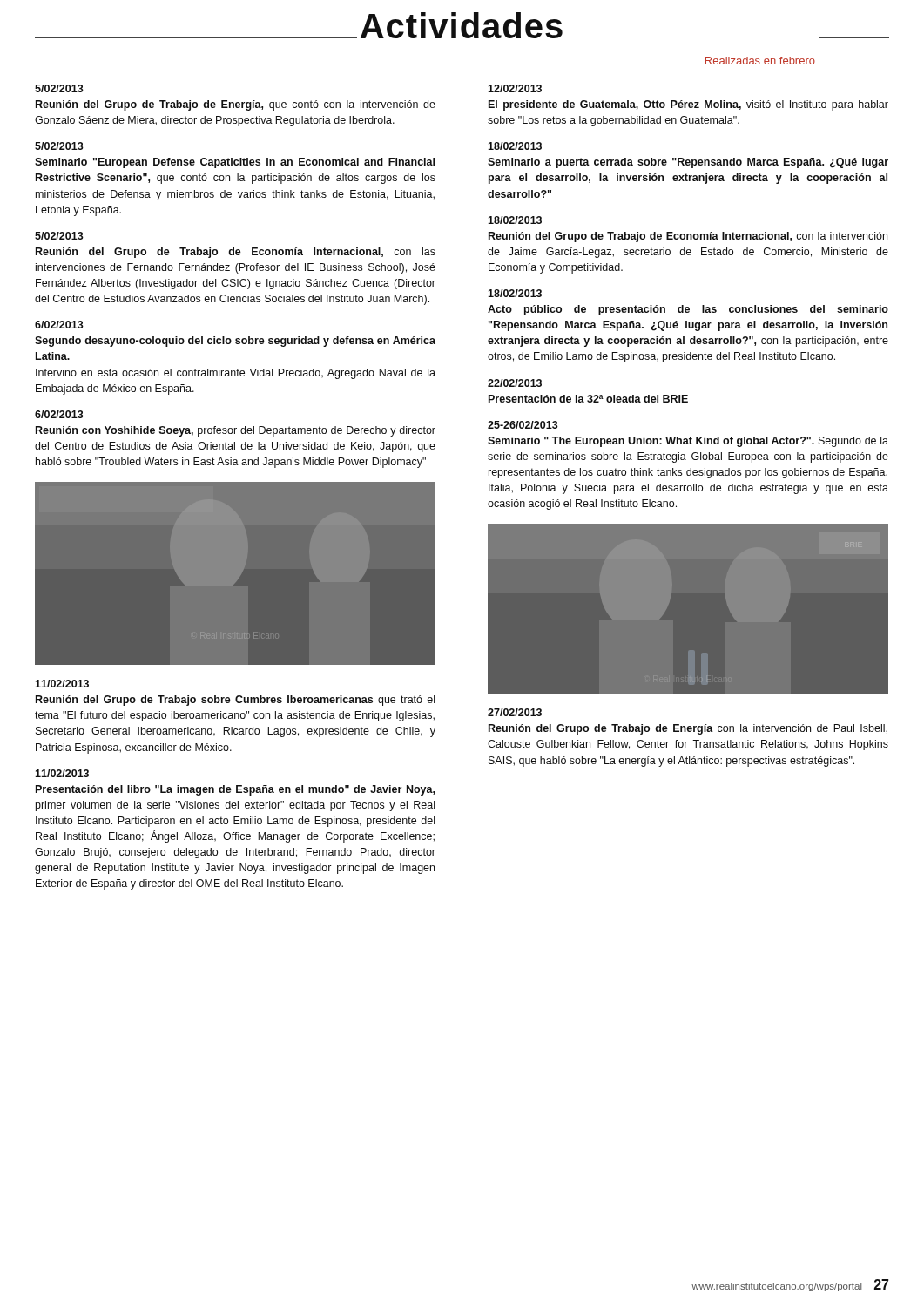Click the passage that begins "5/02/2013 Seminario "European Defense Capaticities in"
The width and height of the screenshot is (924, 1307).
coord(235,179)
